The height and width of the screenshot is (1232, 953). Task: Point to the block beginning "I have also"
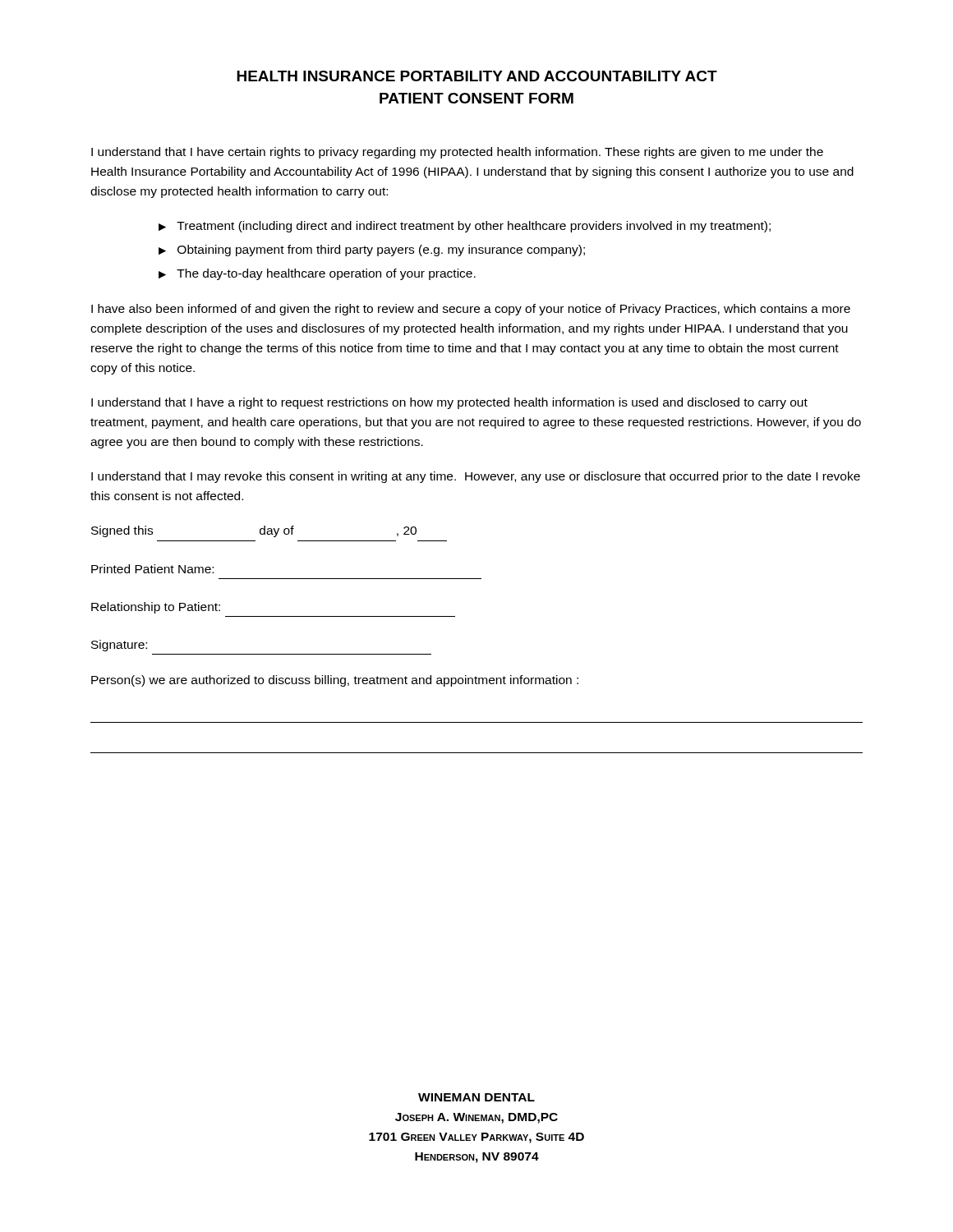470,338
